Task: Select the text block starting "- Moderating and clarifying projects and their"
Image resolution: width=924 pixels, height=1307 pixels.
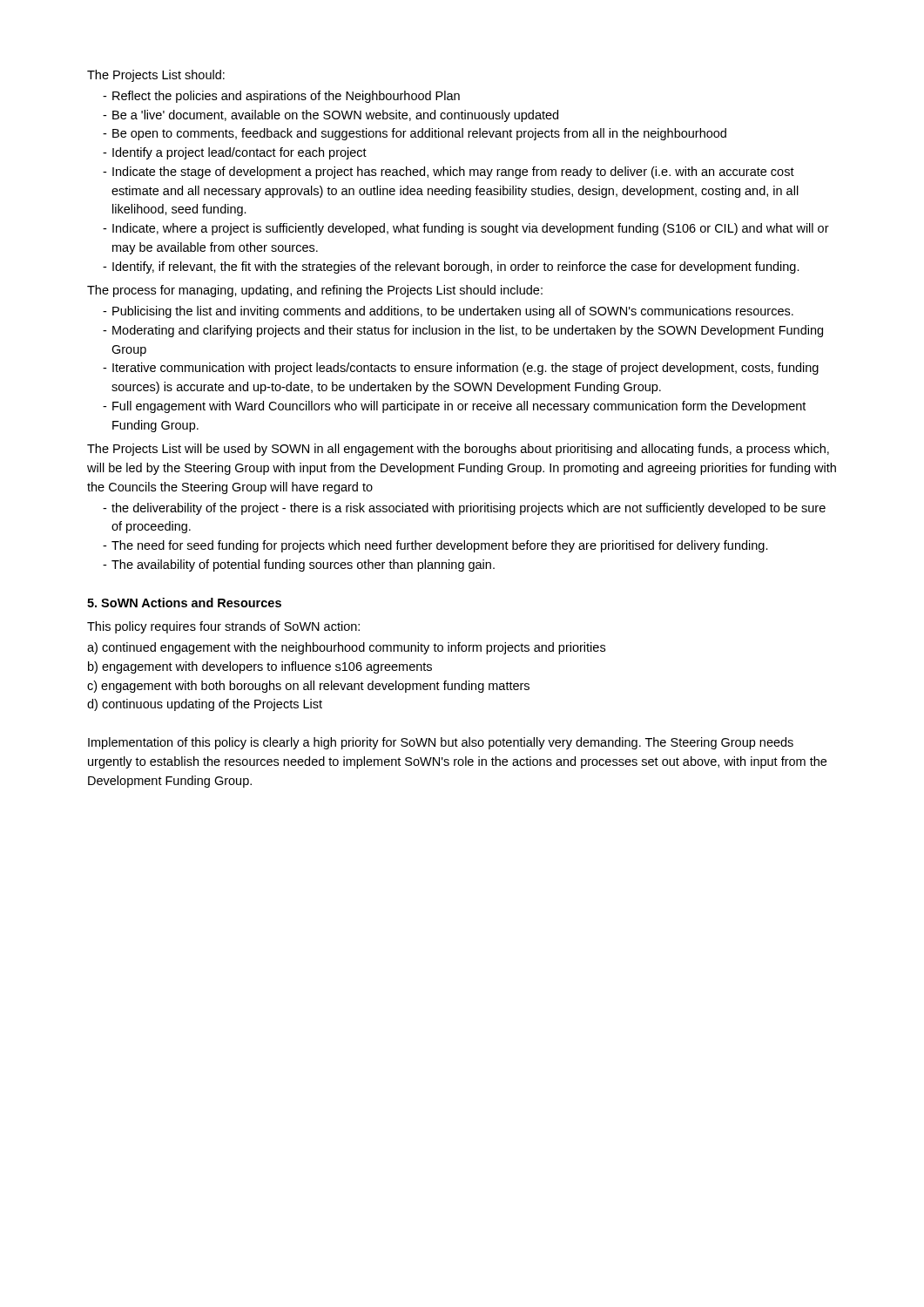Action: [x=462, y=340]
